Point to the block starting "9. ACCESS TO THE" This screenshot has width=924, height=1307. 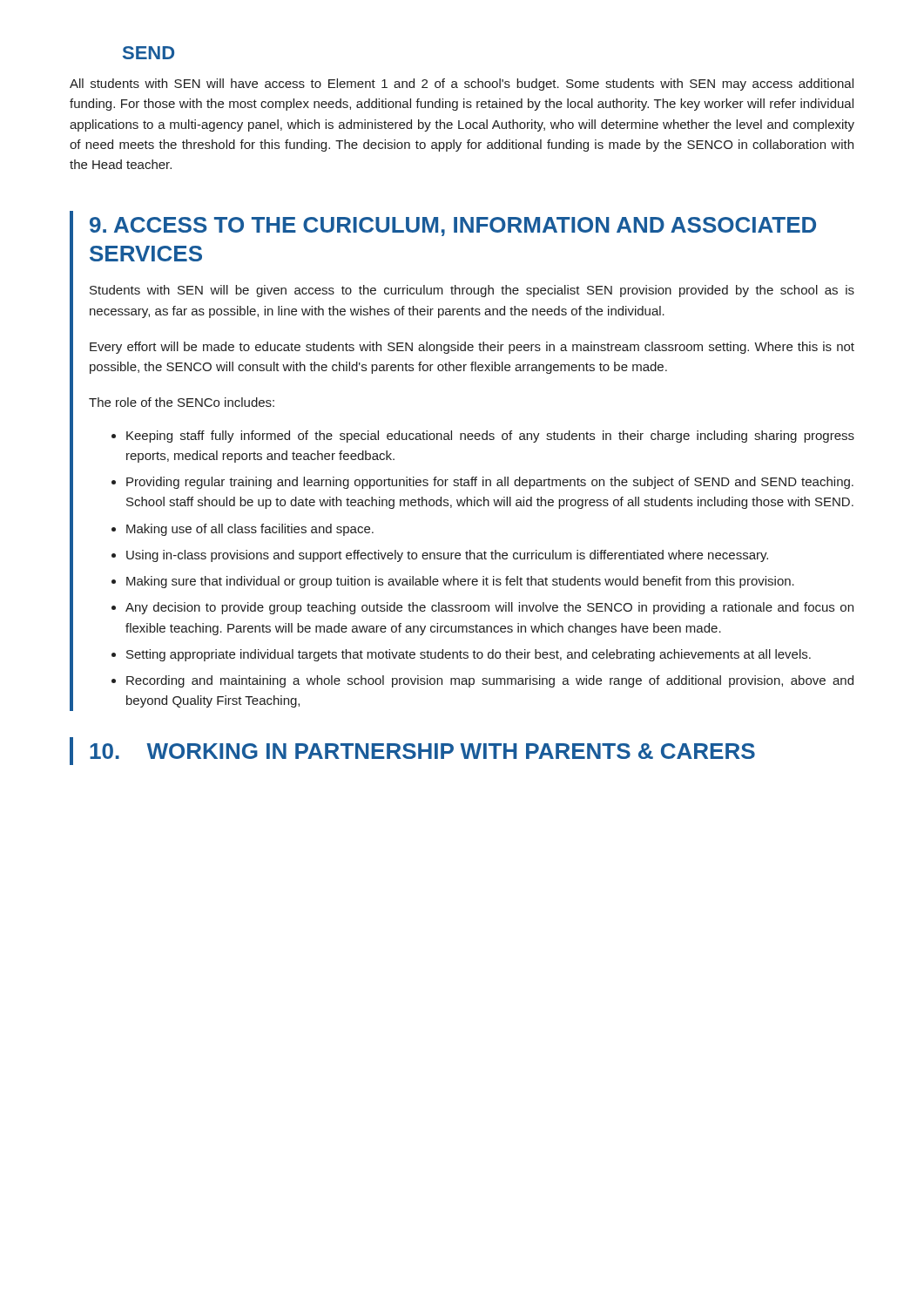point(453,239)
